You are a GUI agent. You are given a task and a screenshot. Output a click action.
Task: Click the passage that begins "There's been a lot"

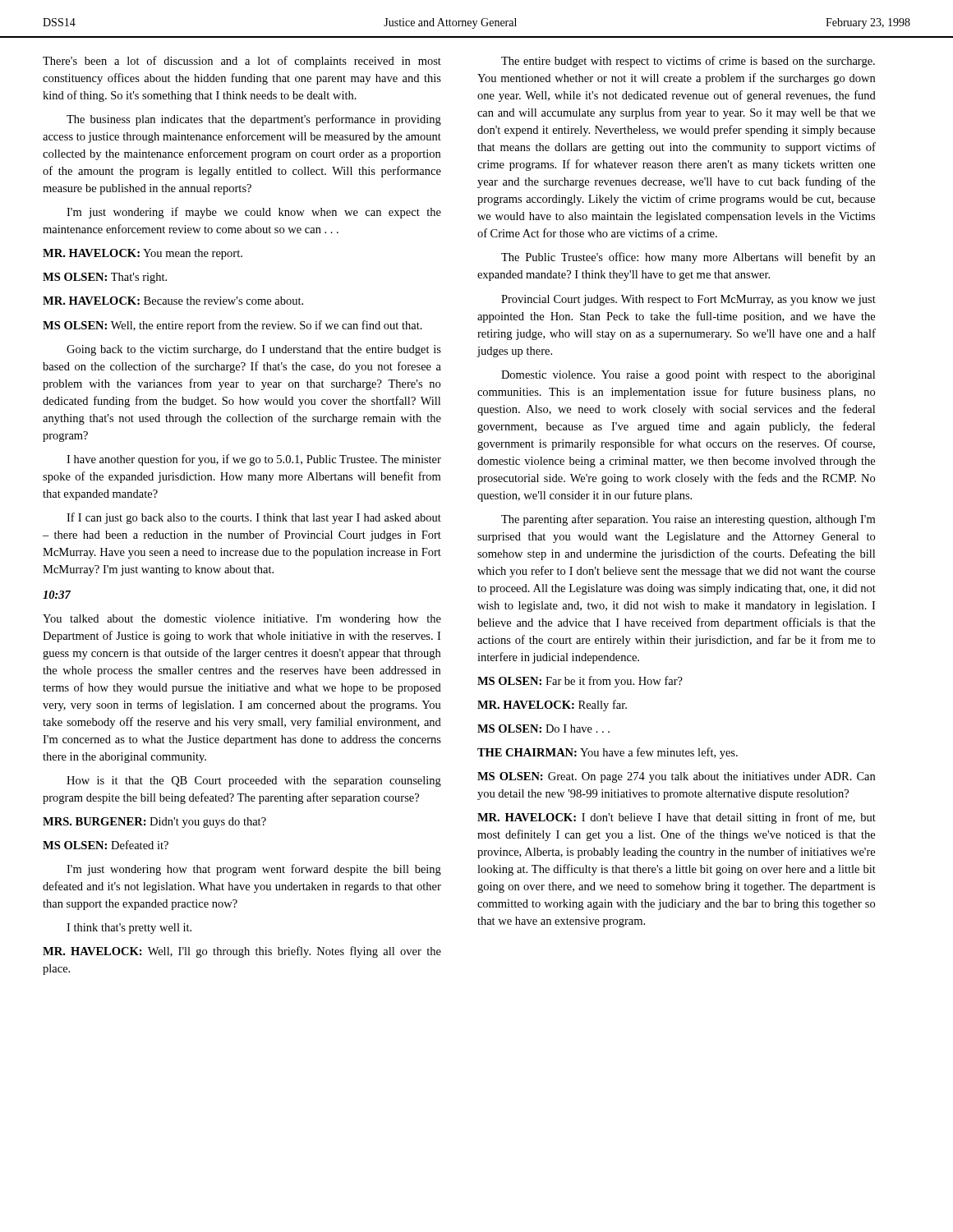click(x=242, y=146)
